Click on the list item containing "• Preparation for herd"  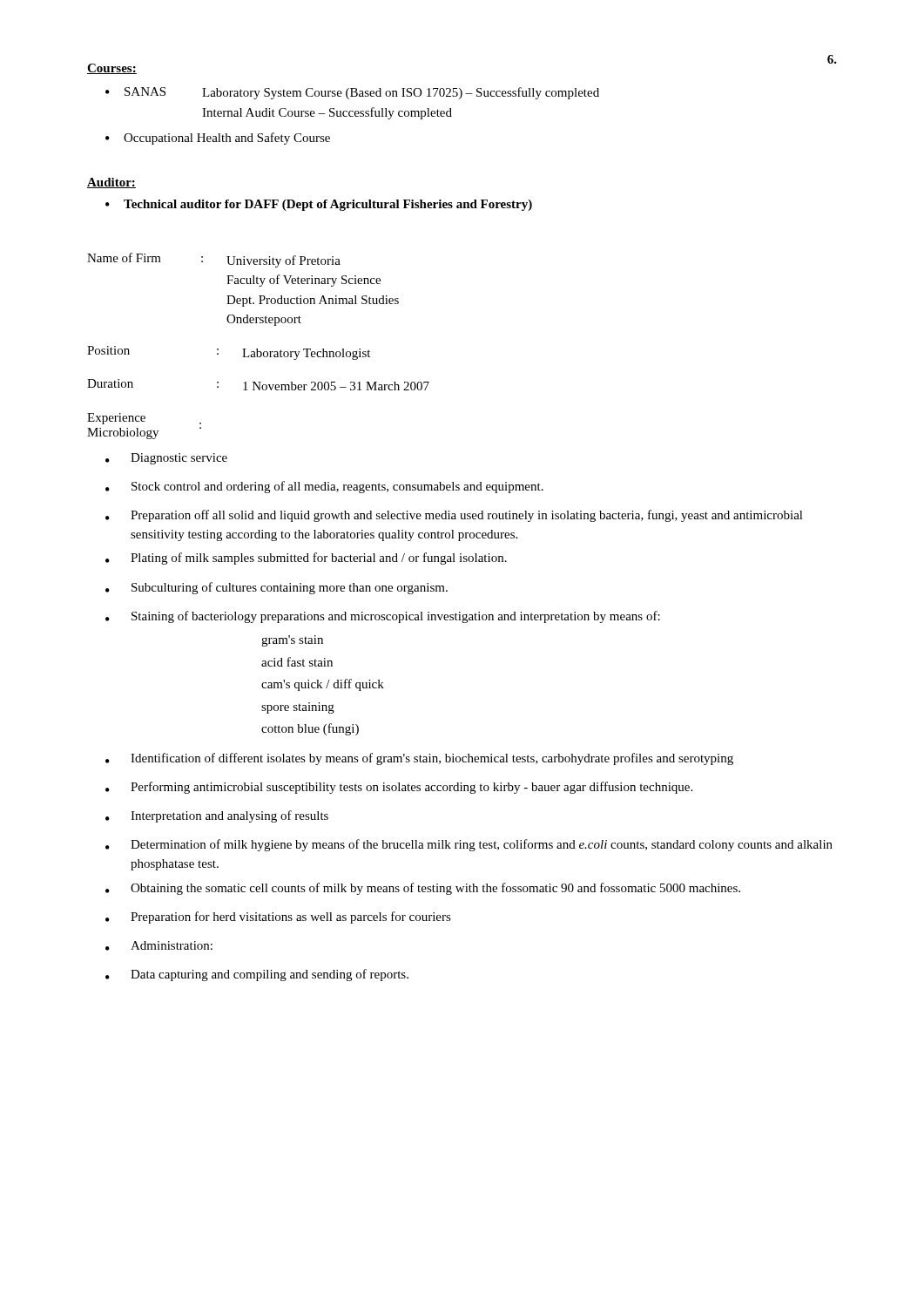tap(278, 918)
